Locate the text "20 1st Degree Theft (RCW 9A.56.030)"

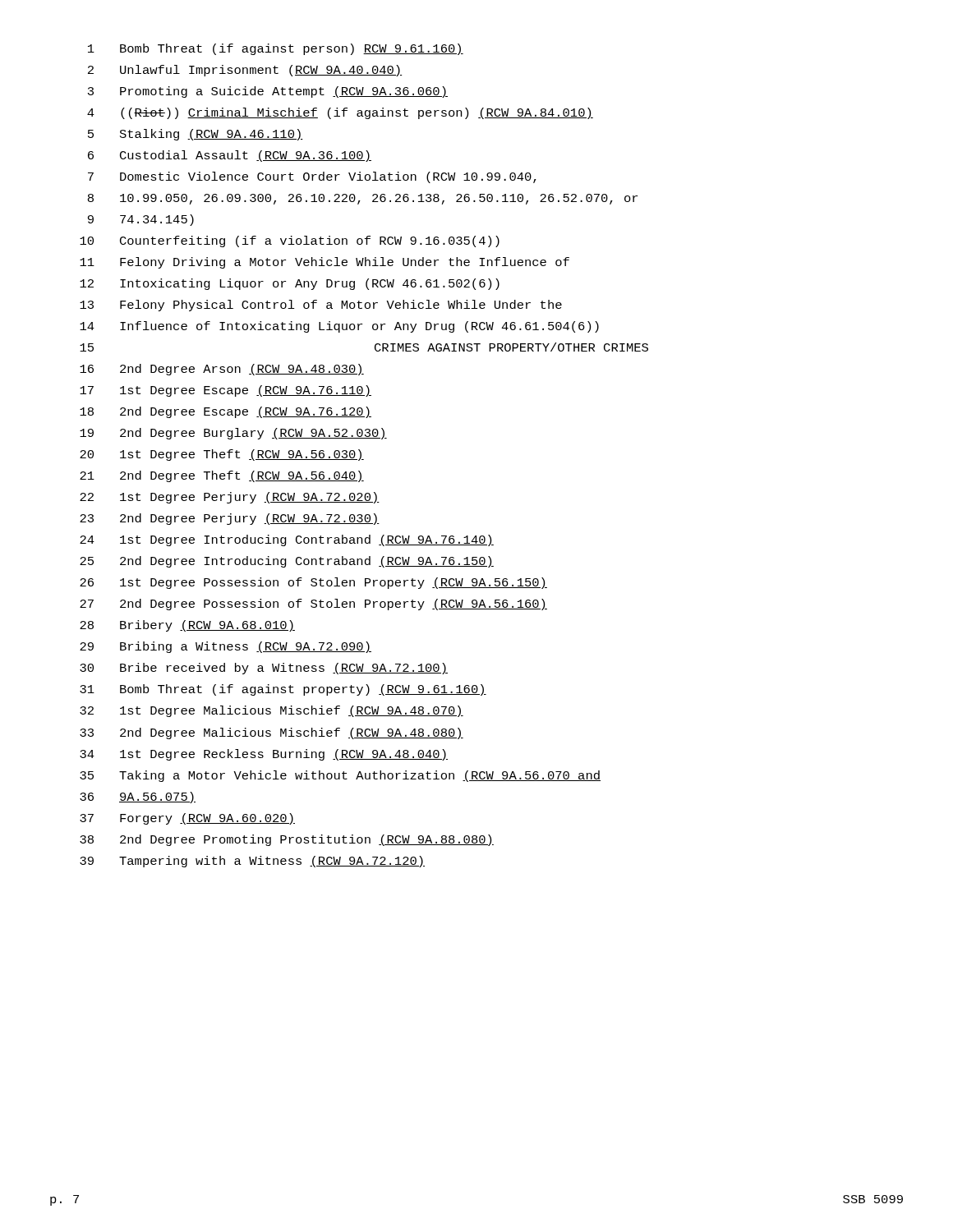[222, 455]
